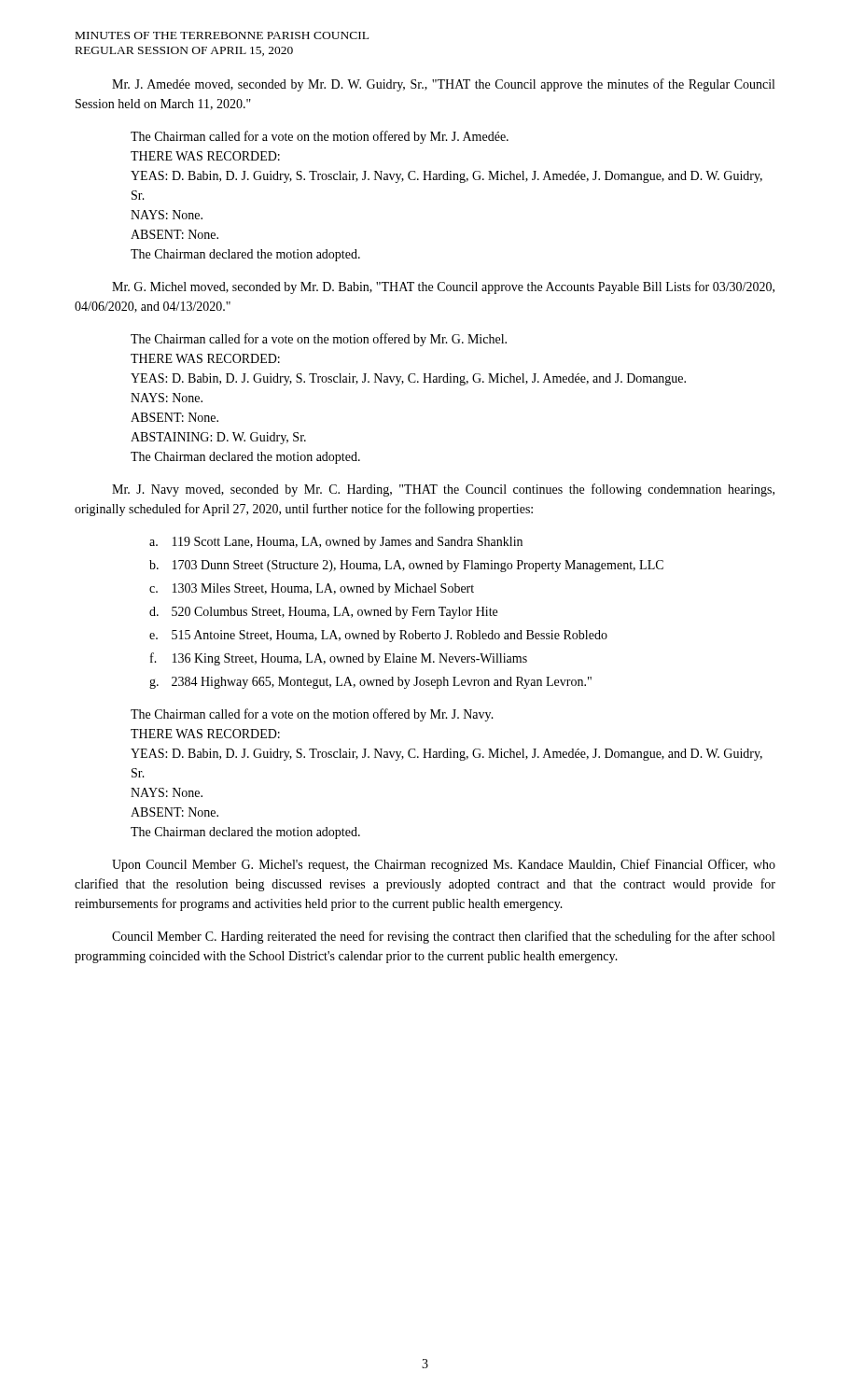Where is the passage that starts "g. 2384 Highway"?
Image resolution: width=850 pixels, height=1400 pixels.
[x=371, y=682]
